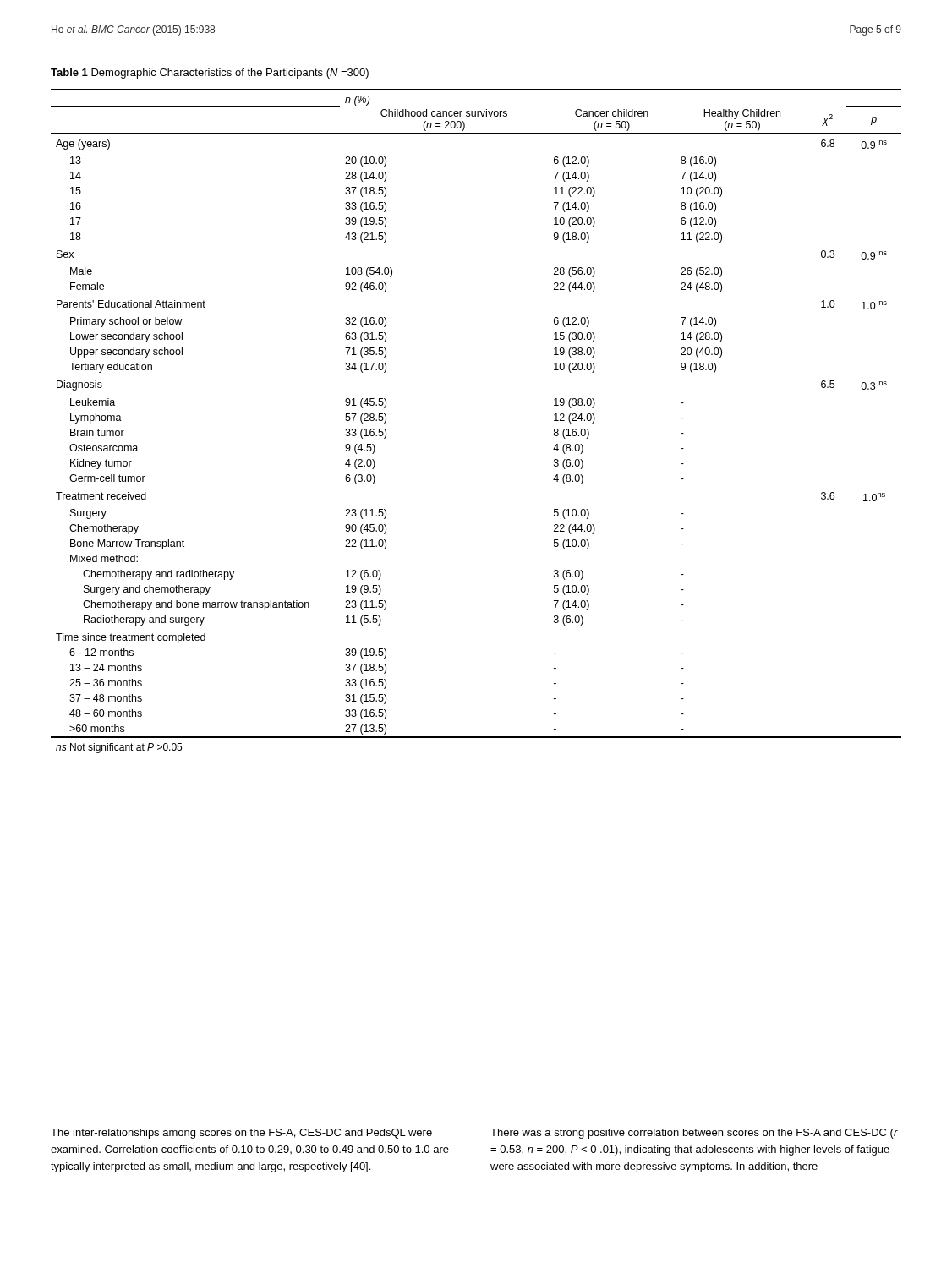Find the text block with the text "The inter-relationships among"
This screenshot has width=952, height=1268.
pyautogui.click(x=250, y=1149)
